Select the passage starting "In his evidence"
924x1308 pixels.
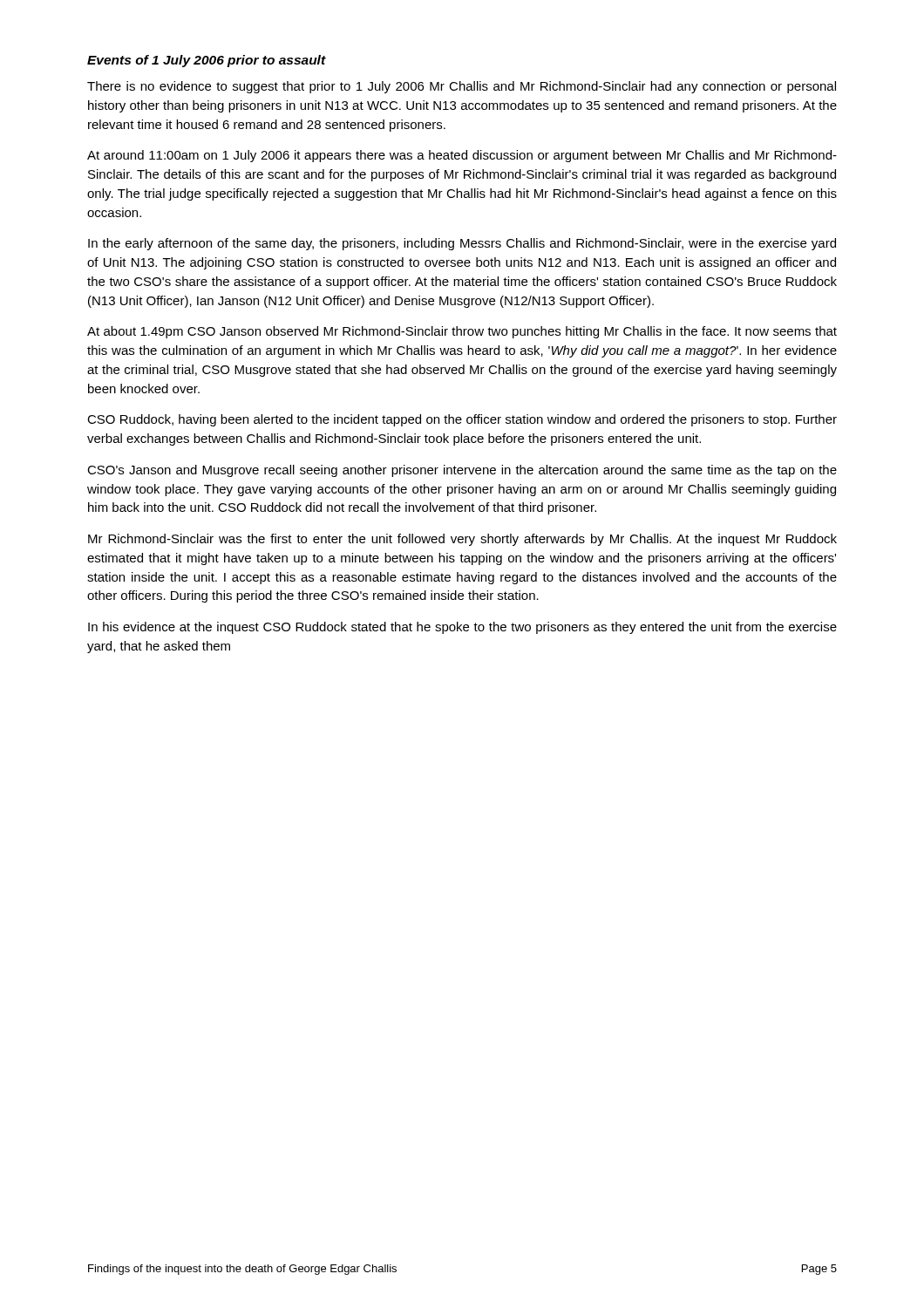462,636
